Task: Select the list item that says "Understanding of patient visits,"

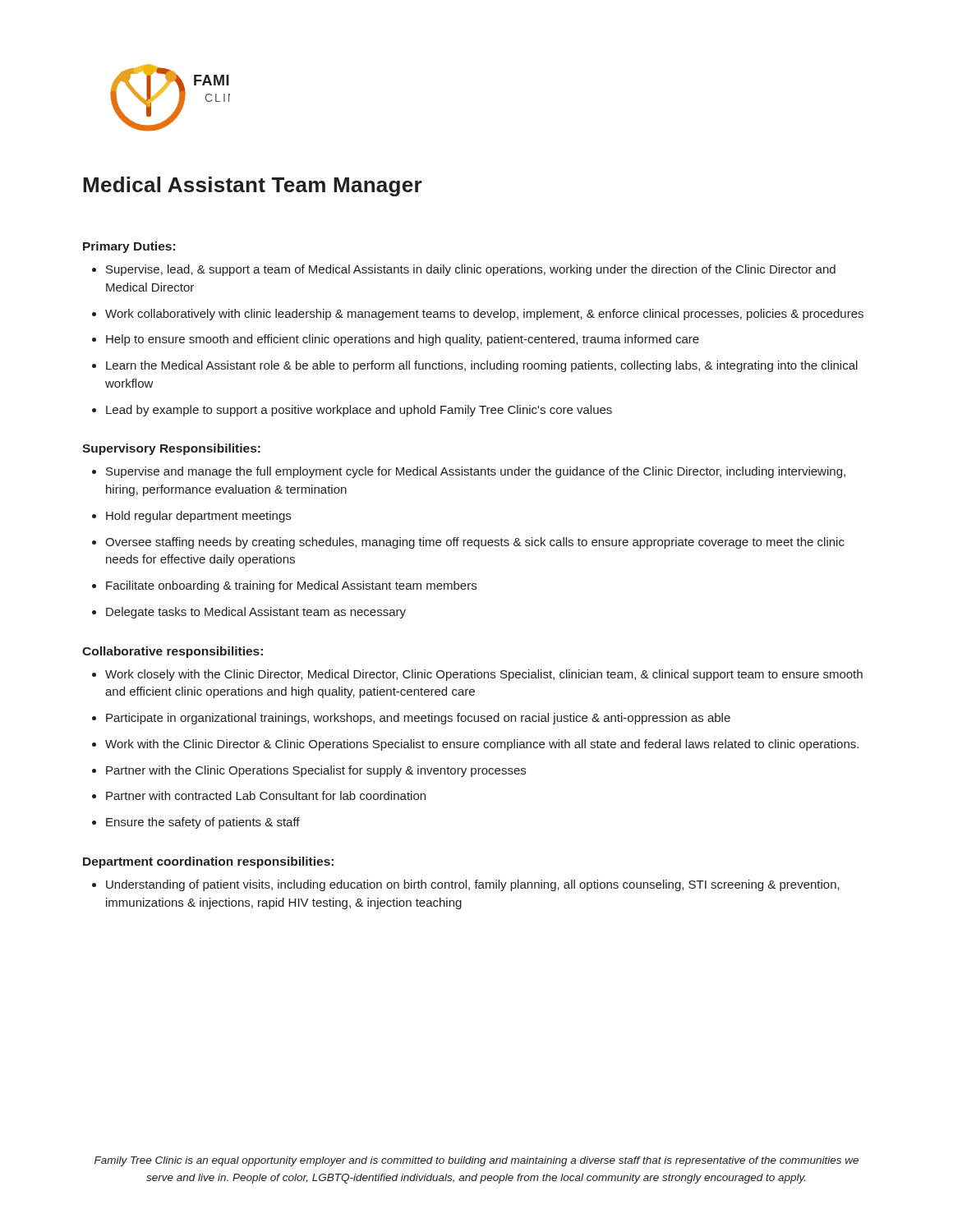Action: click(476, 893)
